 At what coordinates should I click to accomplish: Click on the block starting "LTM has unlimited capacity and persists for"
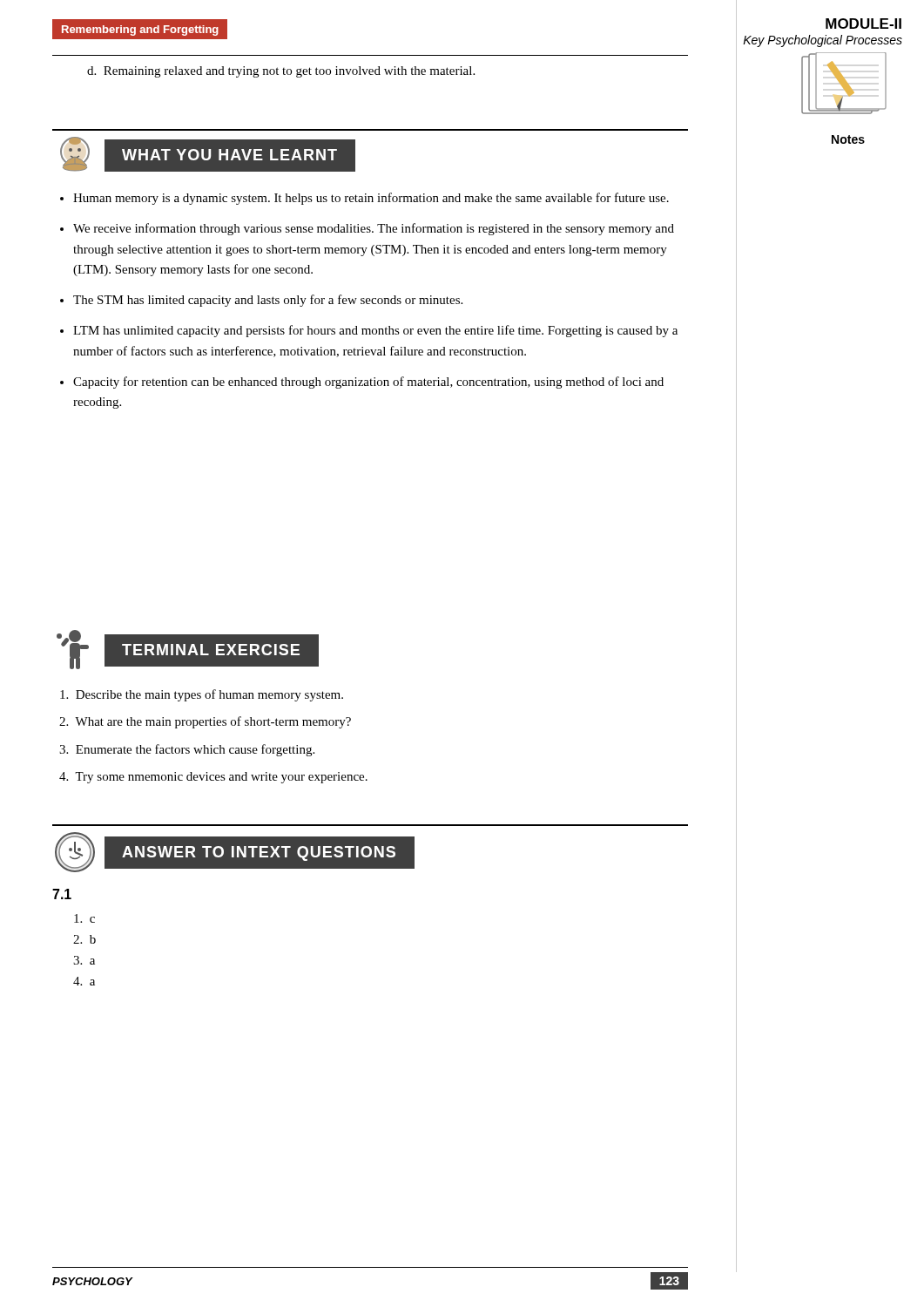pyautogui.click(x=376, y=341)
